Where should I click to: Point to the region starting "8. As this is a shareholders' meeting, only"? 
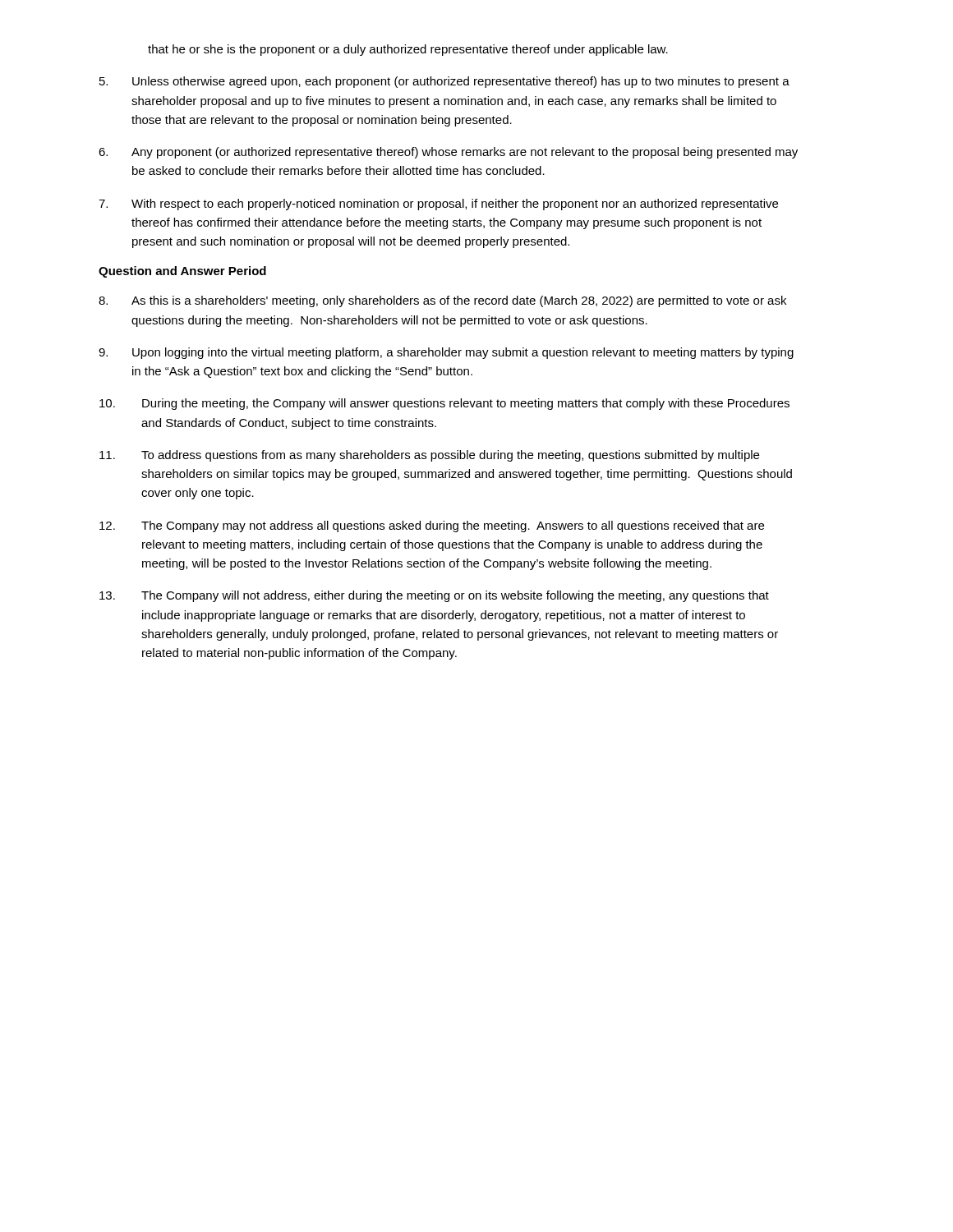coord(452,310)
